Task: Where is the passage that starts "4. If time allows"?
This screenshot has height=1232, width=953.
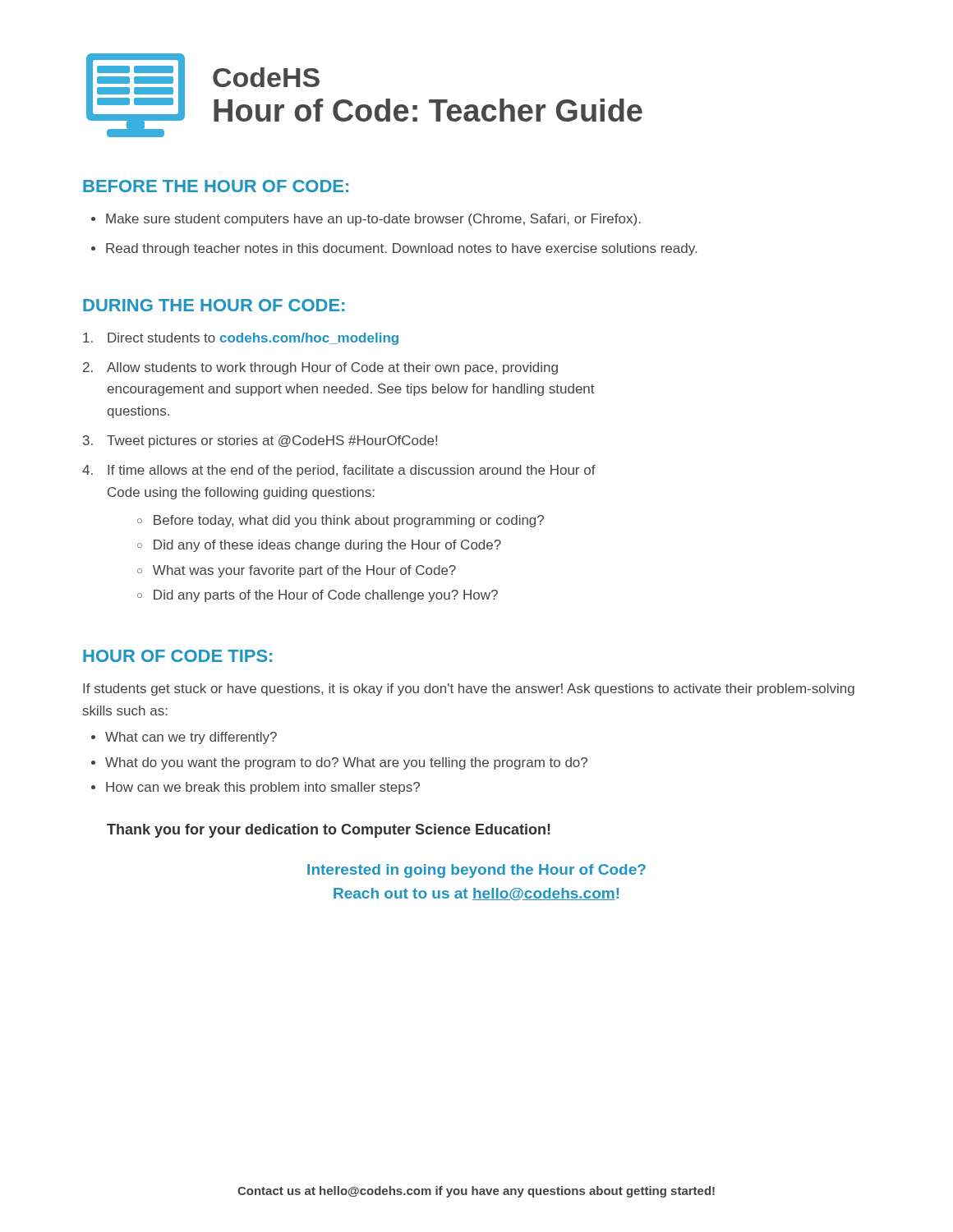Action: pos(476,535)
